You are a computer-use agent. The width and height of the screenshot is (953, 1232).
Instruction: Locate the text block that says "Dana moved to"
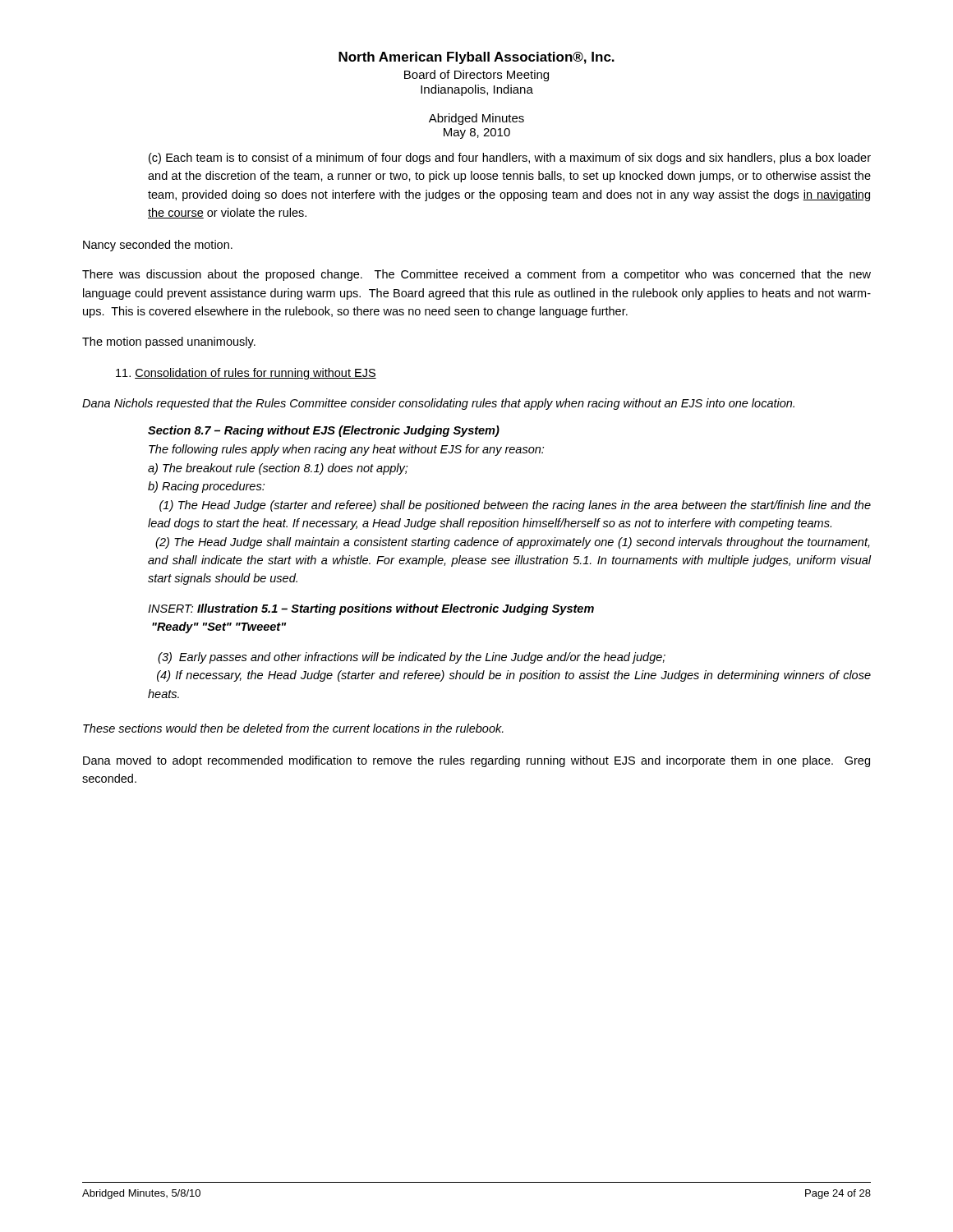coord(476,770)
